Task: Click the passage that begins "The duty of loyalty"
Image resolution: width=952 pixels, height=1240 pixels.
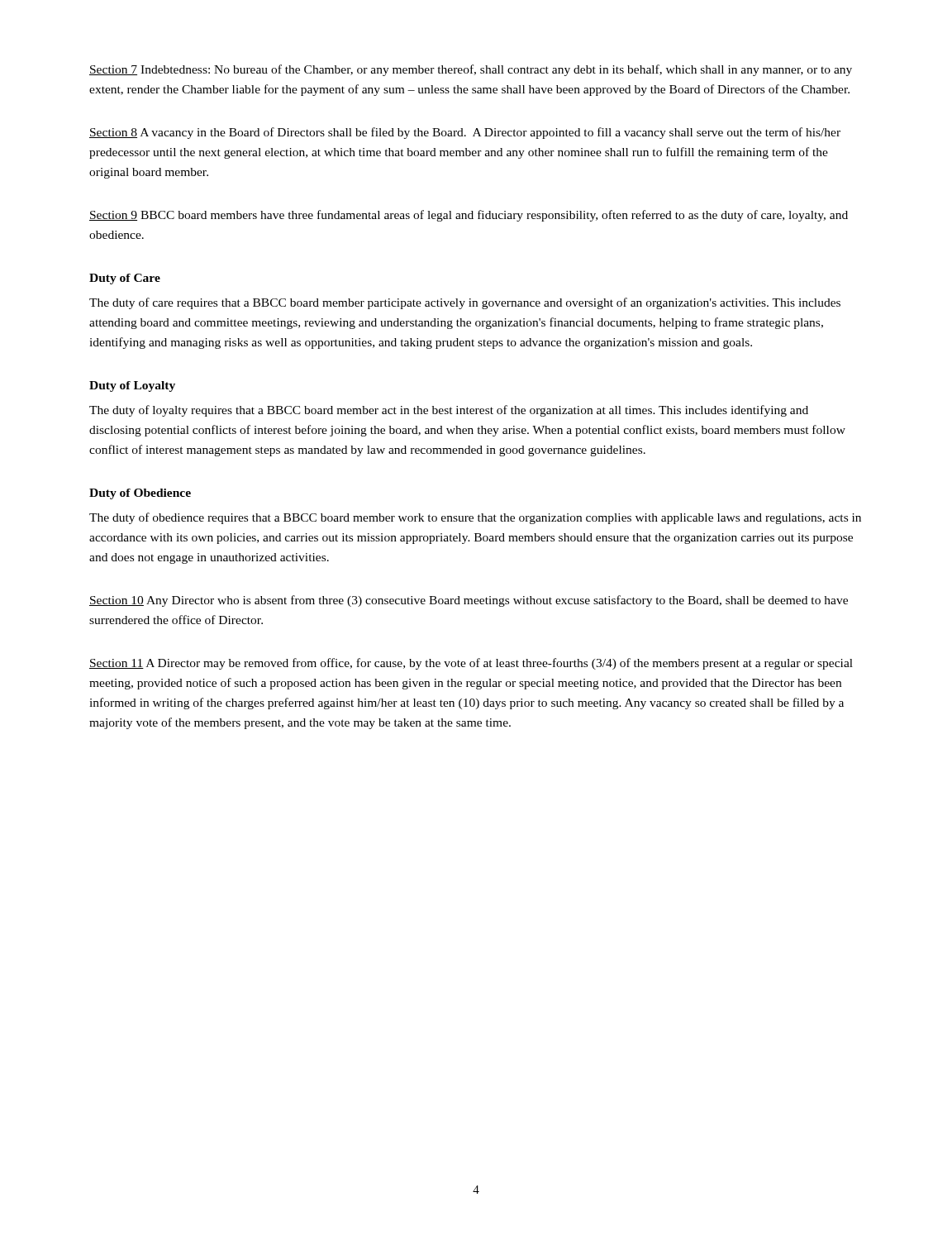Action: pyautogui.click(x=476, y=430)
